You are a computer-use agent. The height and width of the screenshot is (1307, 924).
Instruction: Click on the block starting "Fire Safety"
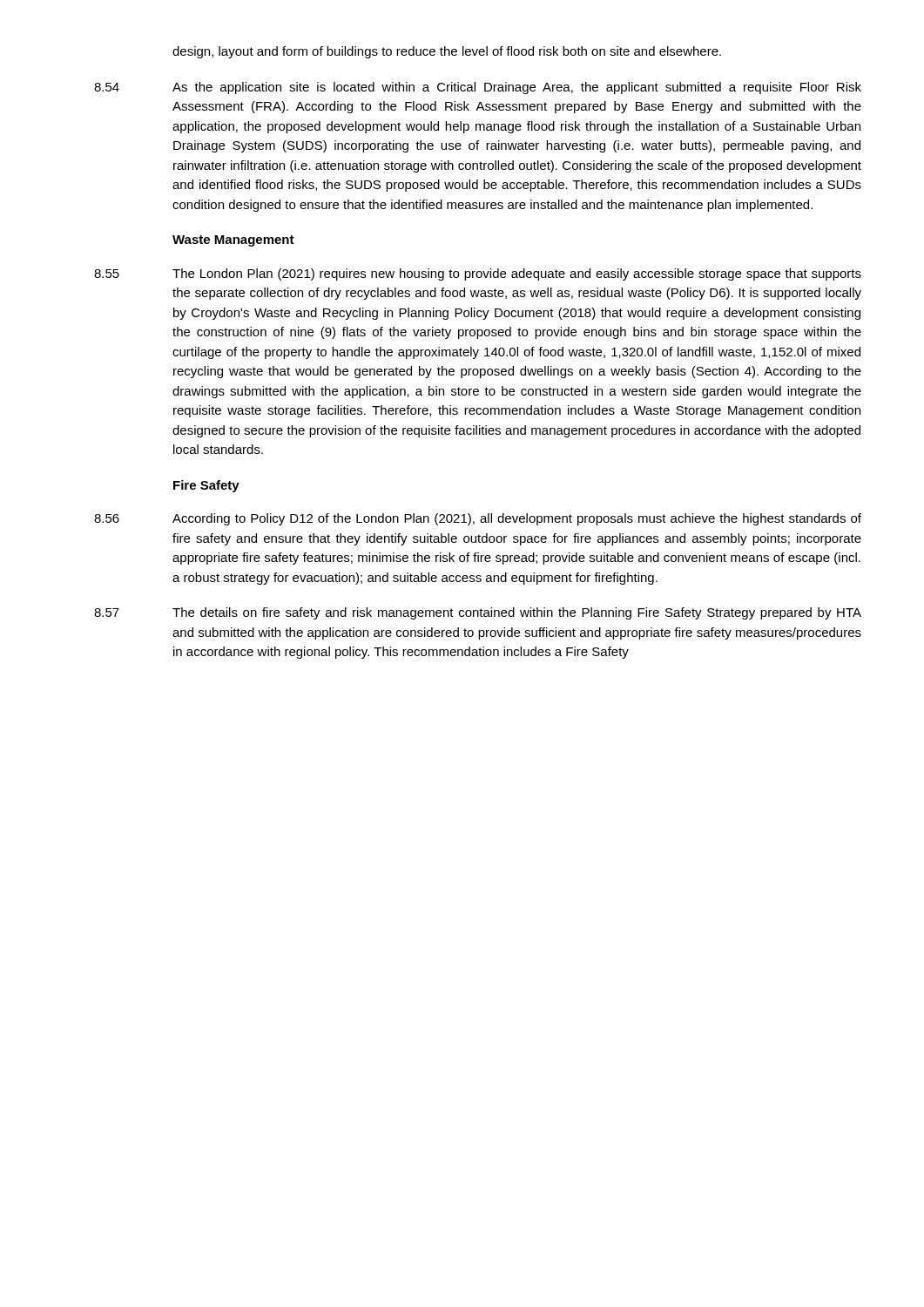click(x=206, y=484)
